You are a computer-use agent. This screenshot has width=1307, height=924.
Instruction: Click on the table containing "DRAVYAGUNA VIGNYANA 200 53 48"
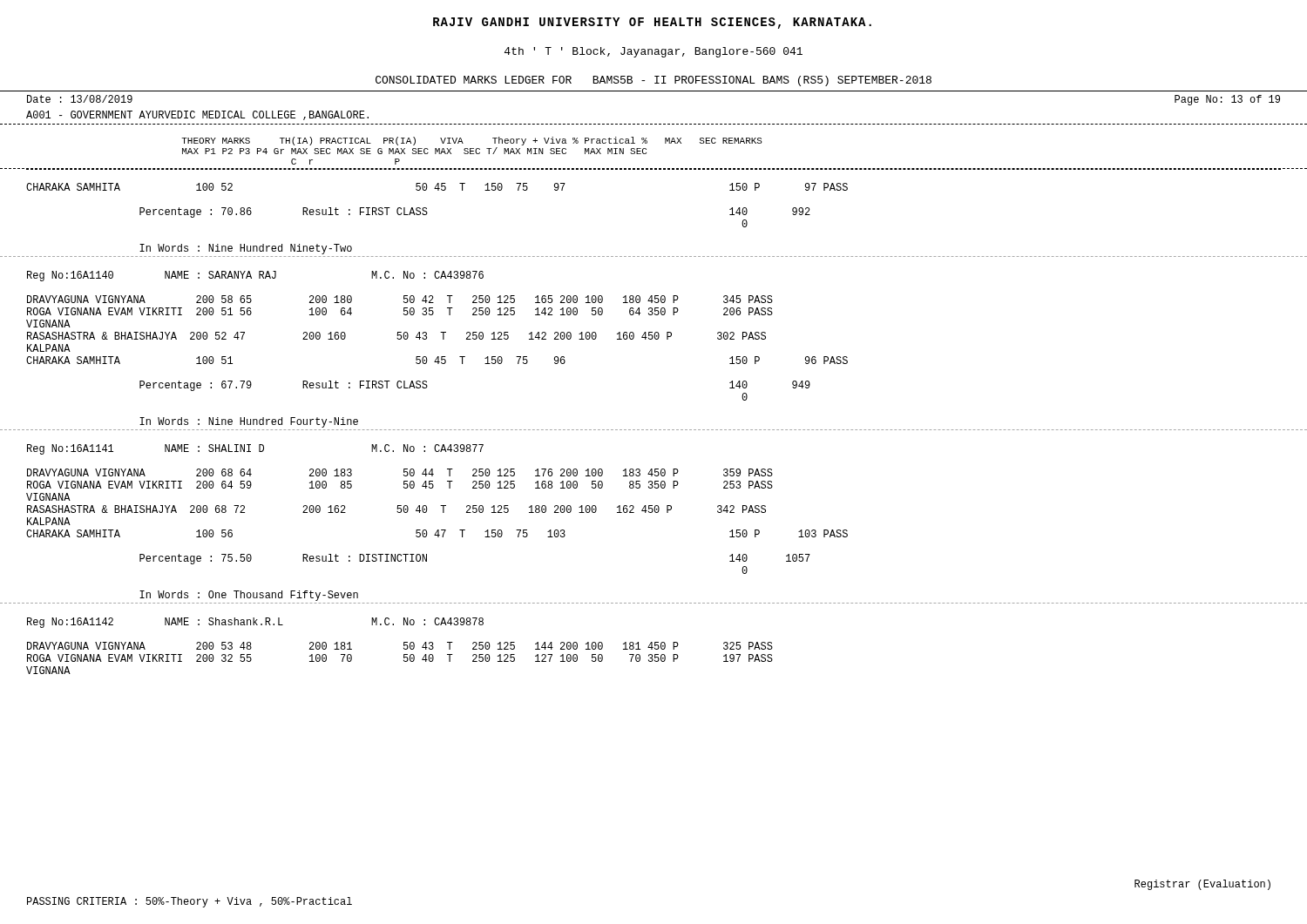(x=654, y=653)
